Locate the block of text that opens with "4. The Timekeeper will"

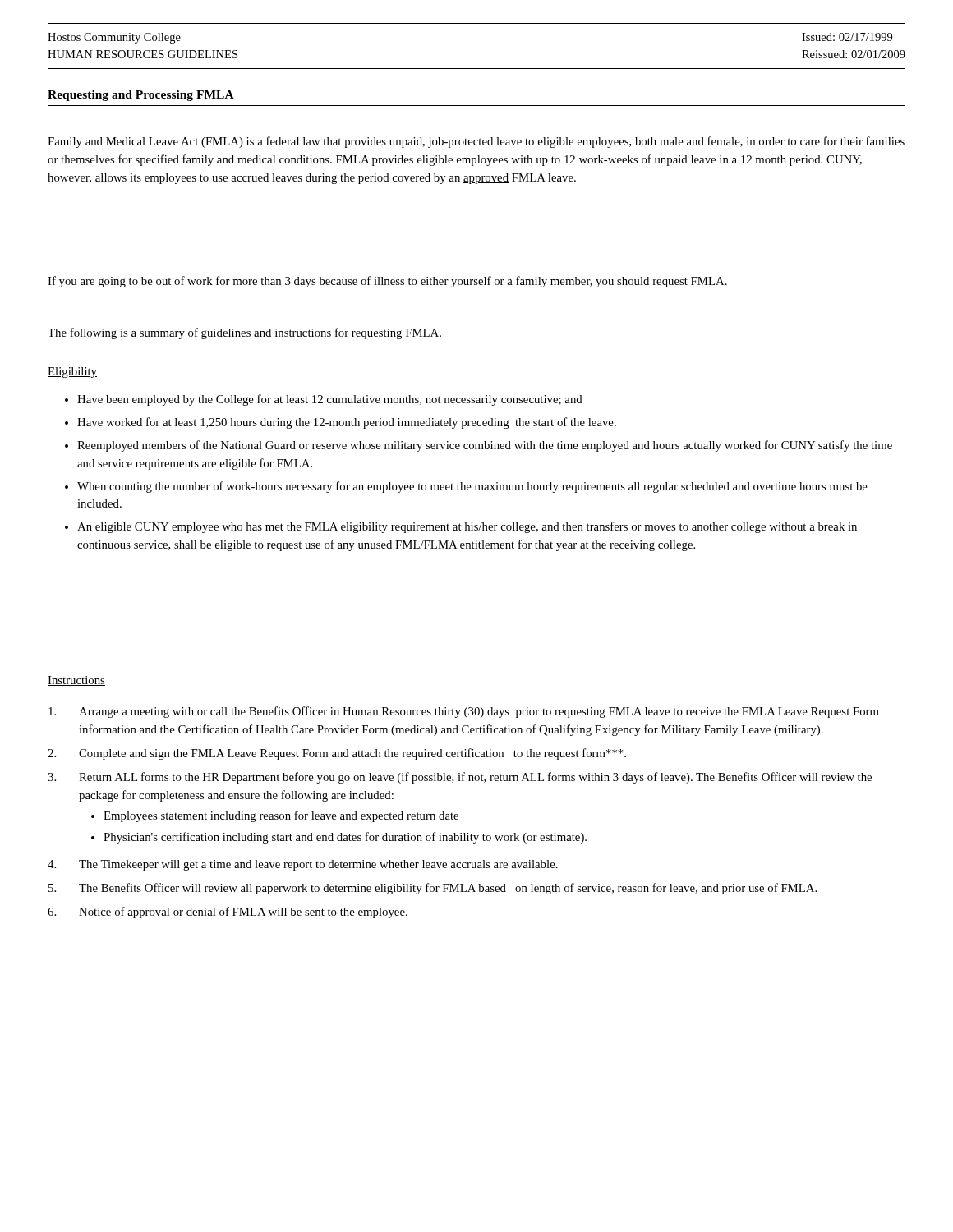click(476, 865)
